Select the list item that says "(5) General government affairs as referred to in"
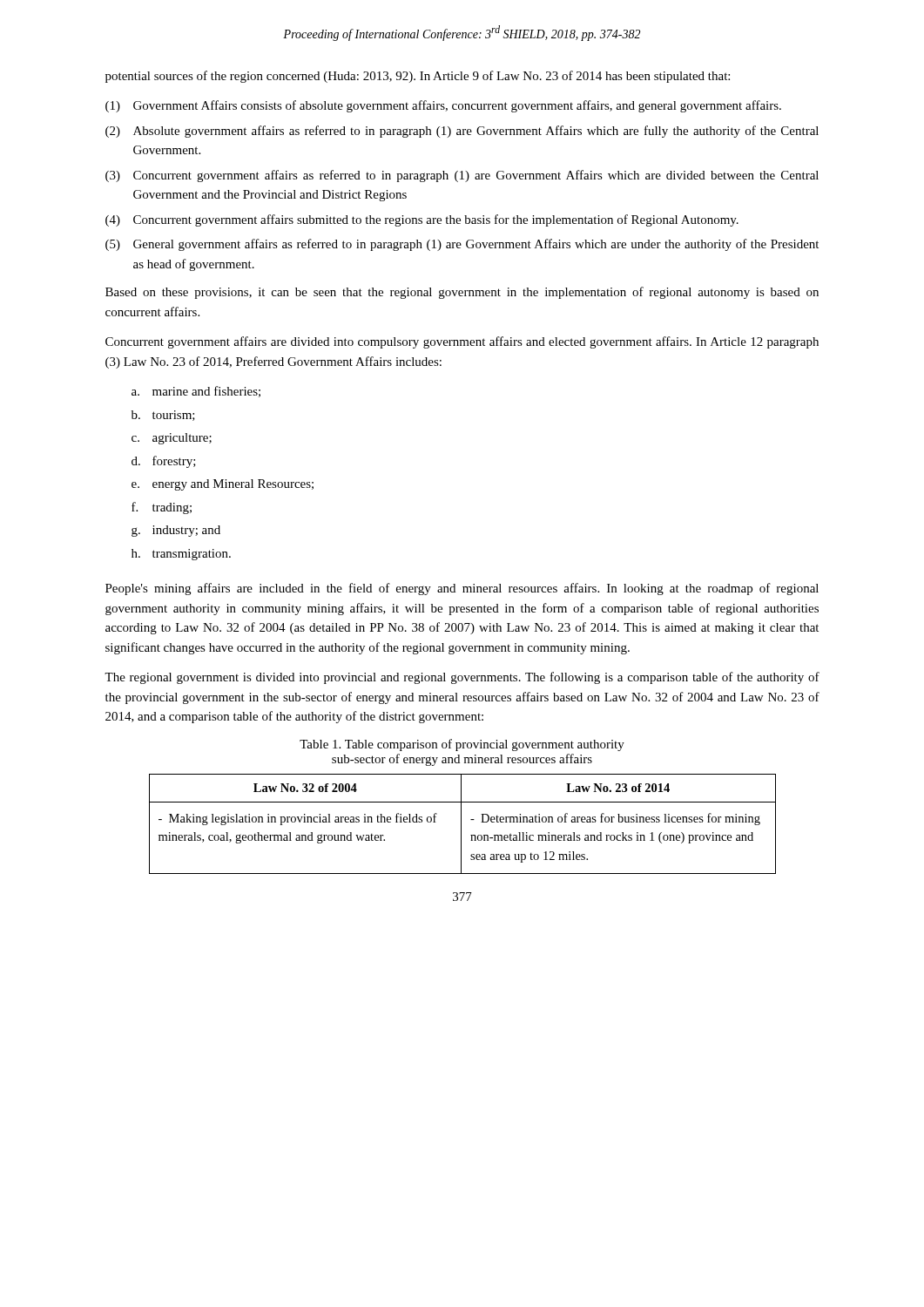This screenshot has width=924, height=1307. [x=462, y=254]
